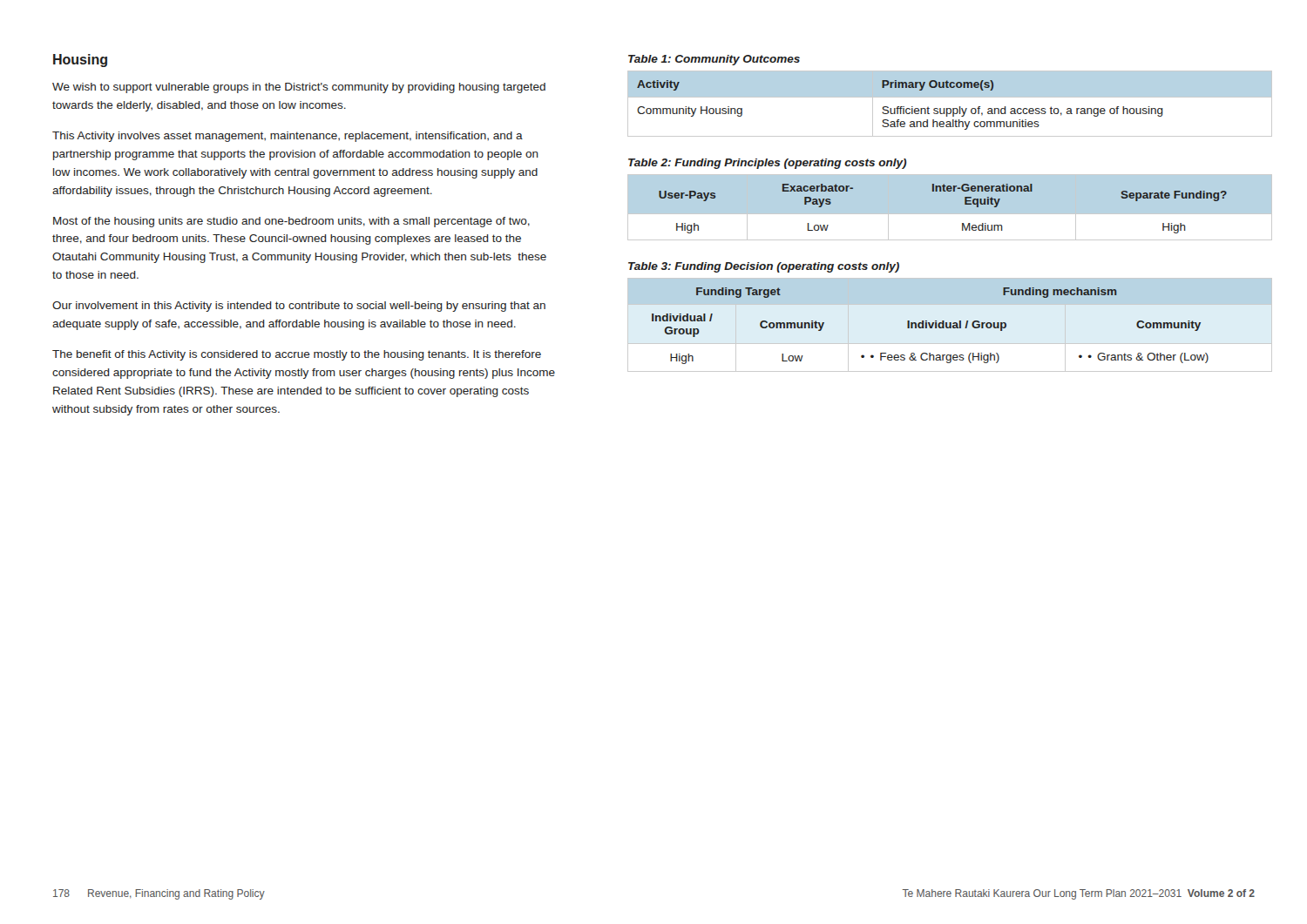
Task: Select the text starting "Table 1: Community Outcomes"
Action: (714, 59)
